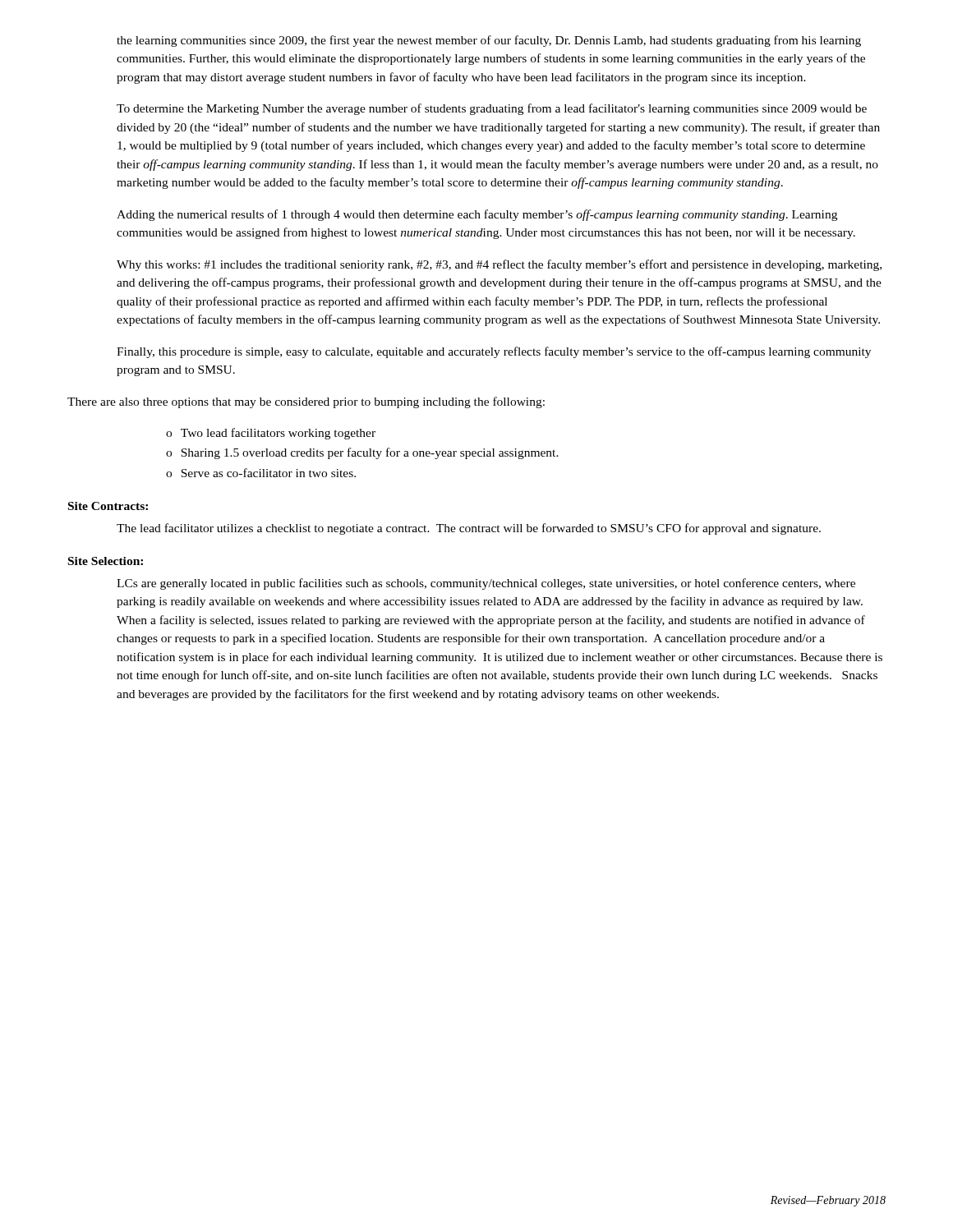Select the list item that says "o Two lead facilitators working together"
Screen dimensions: 1232x953
[271, 433]
